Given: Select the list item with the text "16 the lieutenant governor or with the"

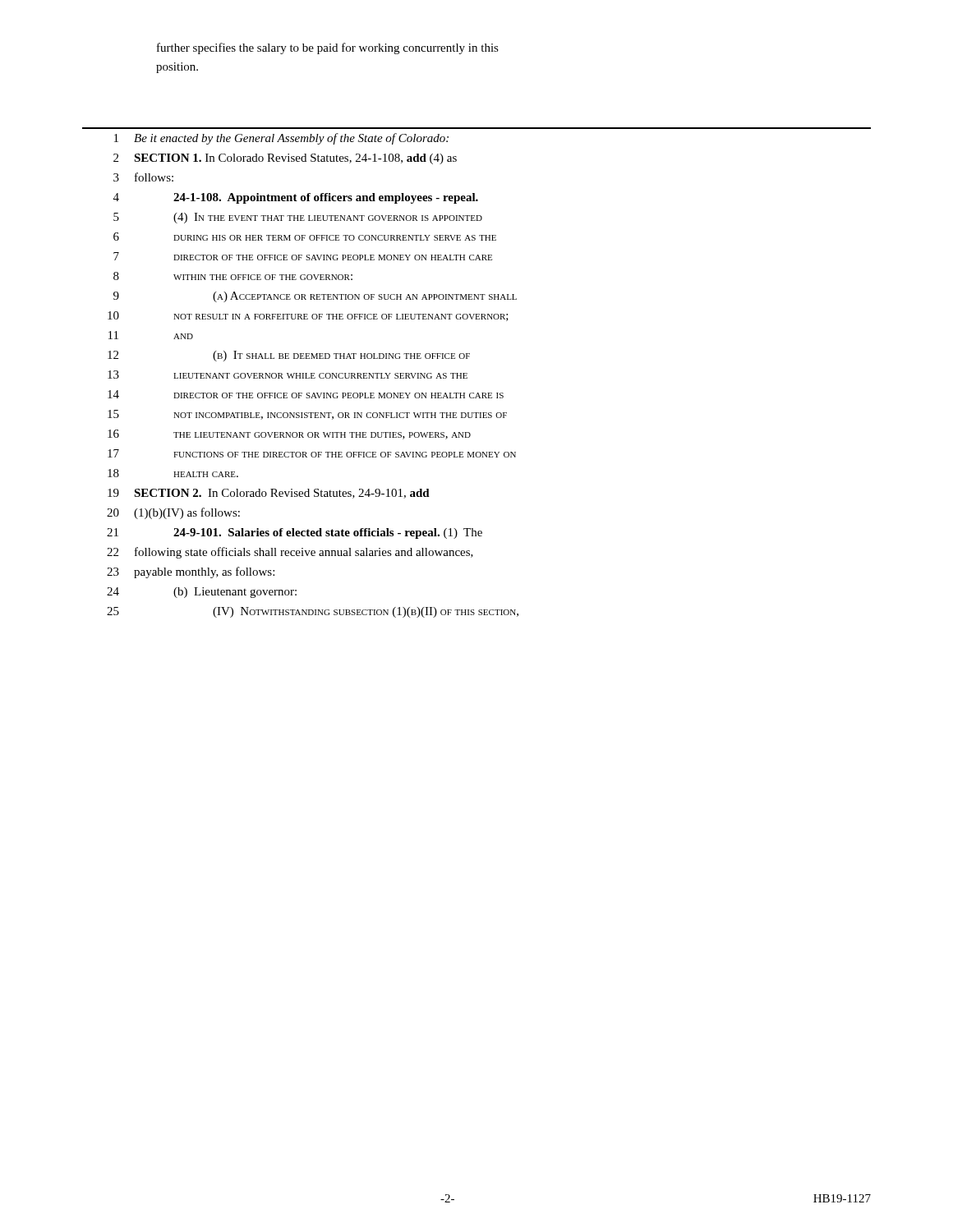Looking at the screenshot, I should click(x=476, y=434).
